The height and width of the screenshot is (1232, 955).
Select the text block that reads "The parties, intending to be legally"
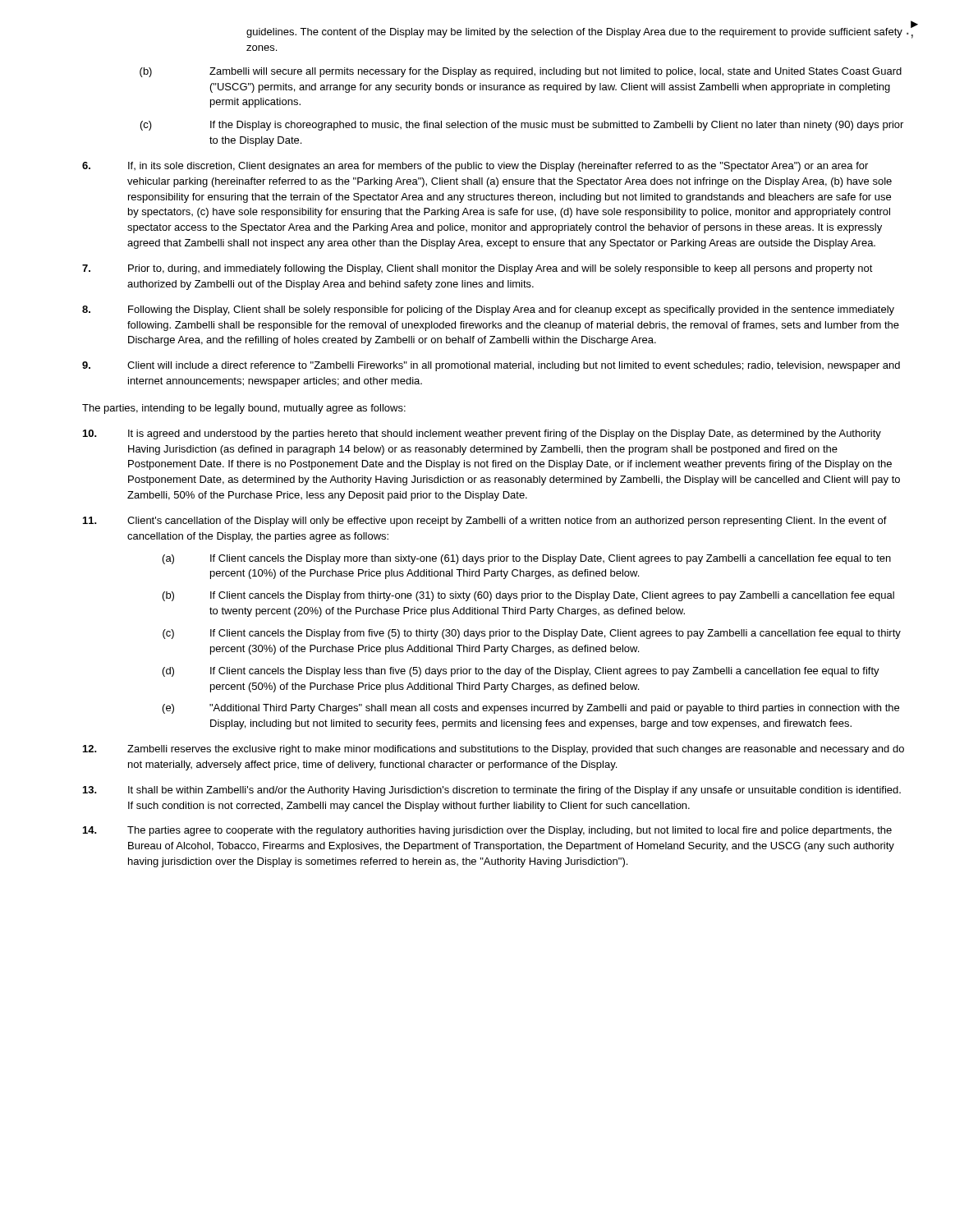244,408
